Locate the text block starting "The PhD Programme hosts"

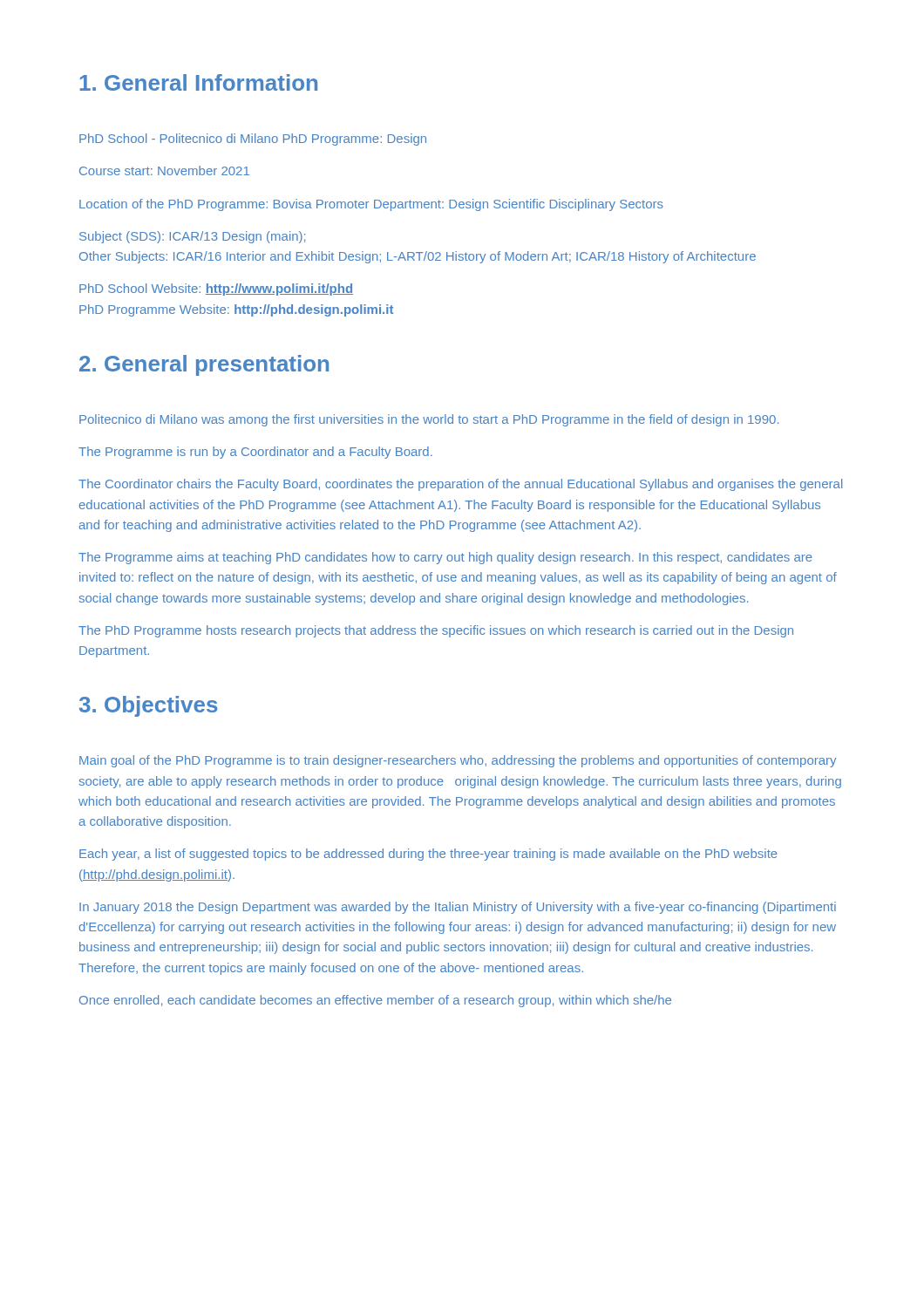tap(462, 640)
